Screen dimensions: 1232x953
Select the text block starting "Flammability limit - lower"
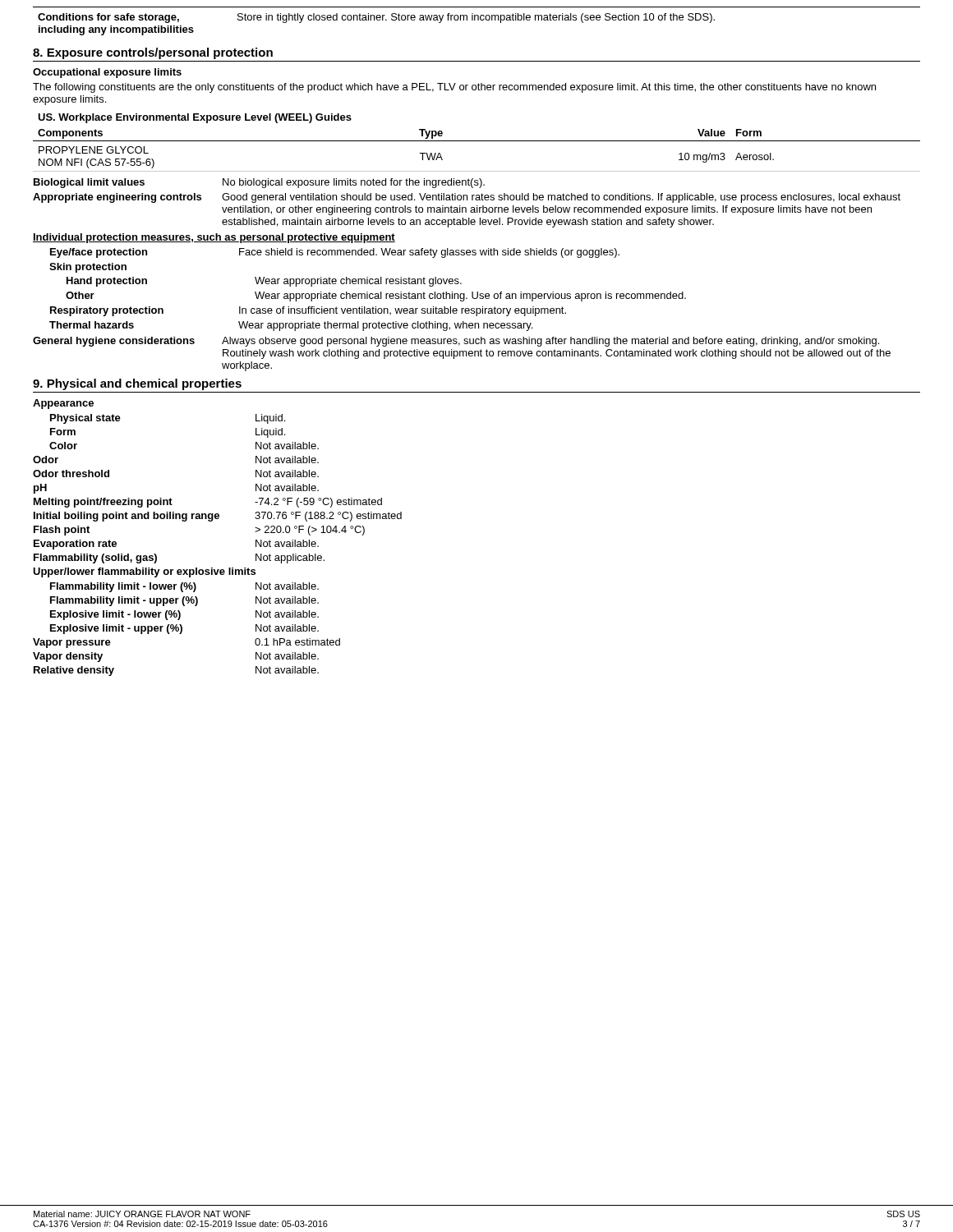tap(184, 587)
